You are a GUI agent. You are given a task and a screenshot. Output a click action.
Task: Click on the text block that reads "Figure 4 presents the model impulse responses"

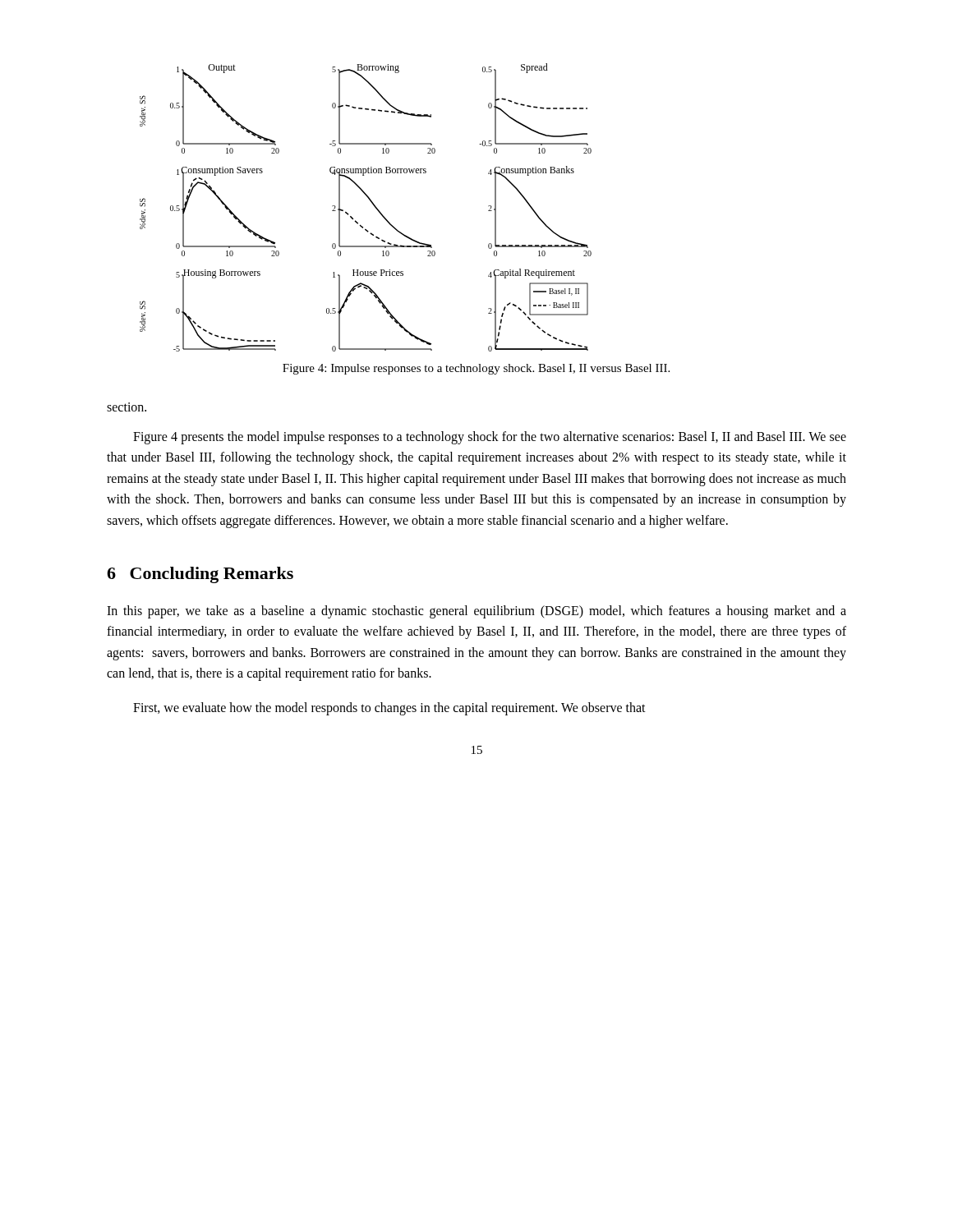(476, 478)
